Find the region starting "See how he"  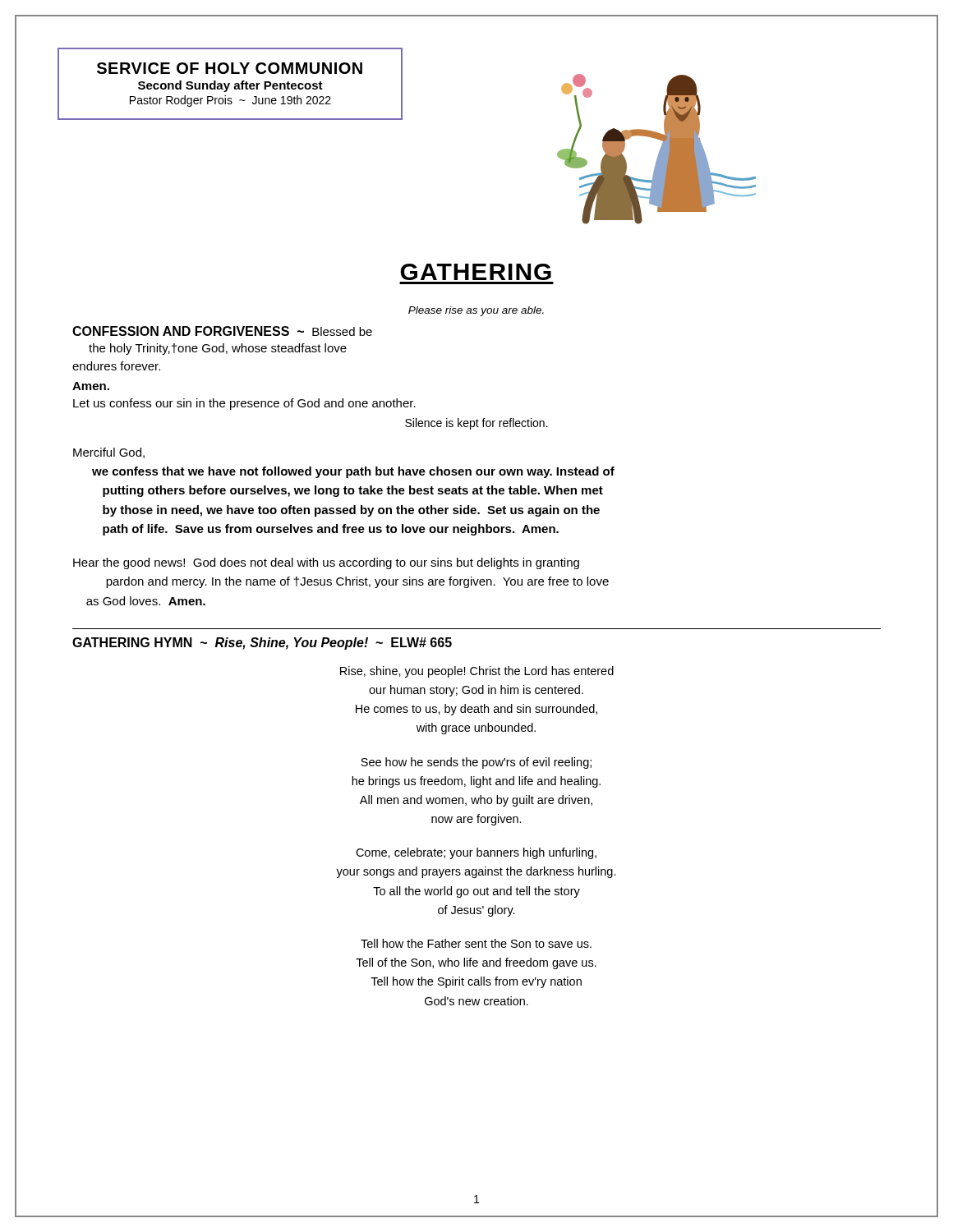pos(476,790)
